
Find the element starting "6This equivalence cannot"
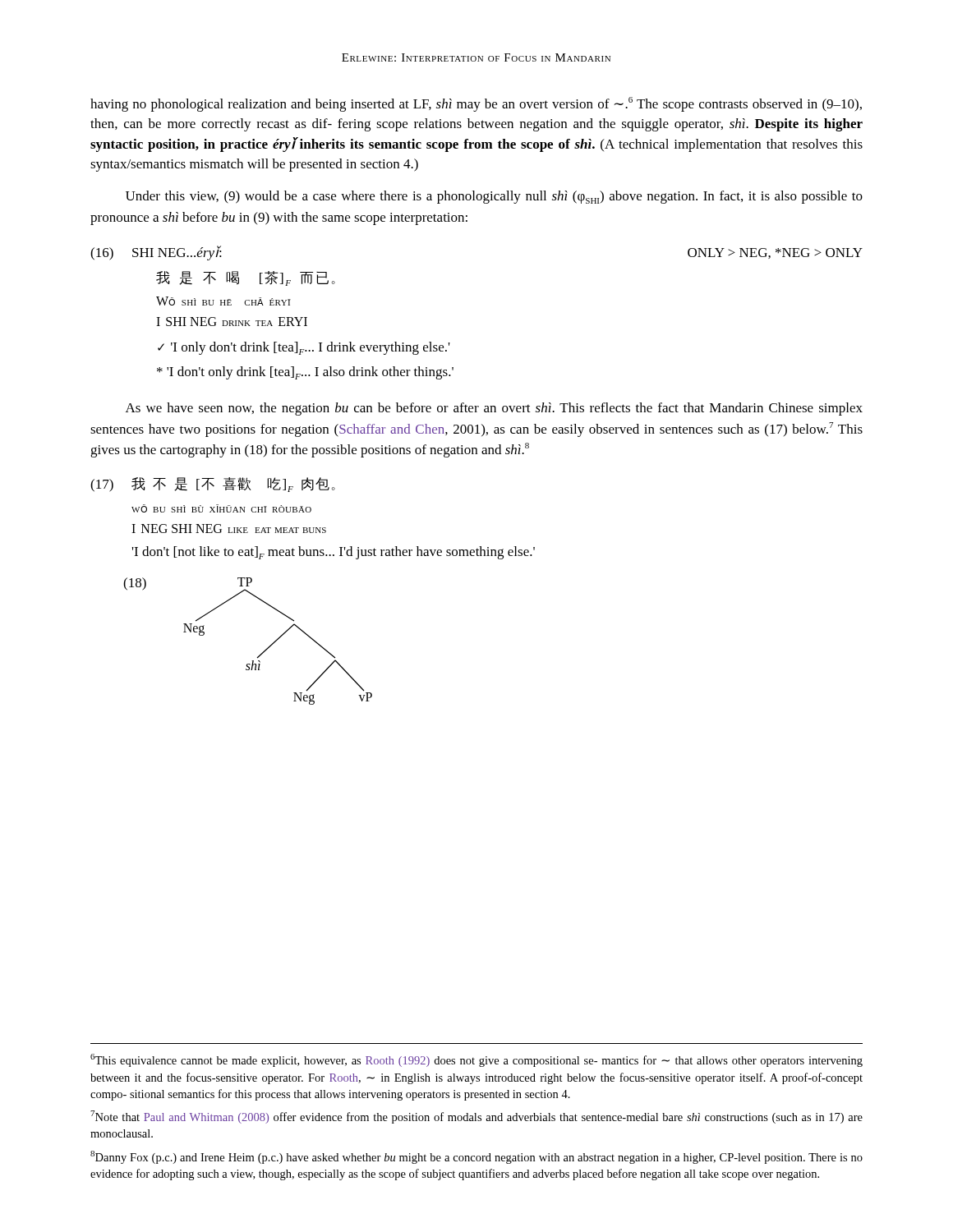point(476,1076)
